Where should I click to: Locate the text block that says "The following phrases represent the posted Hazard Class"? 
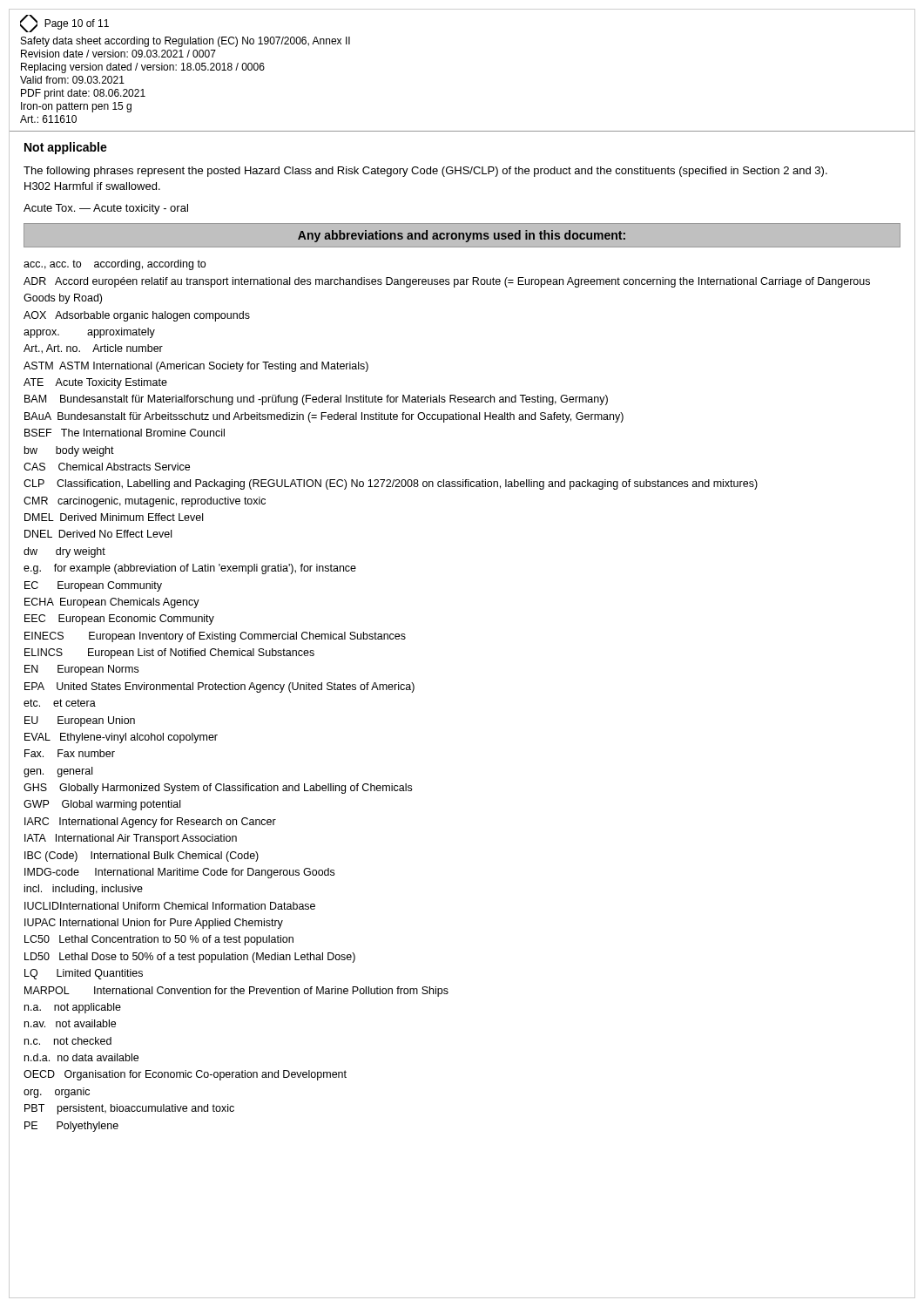click(x=426, y=178)
